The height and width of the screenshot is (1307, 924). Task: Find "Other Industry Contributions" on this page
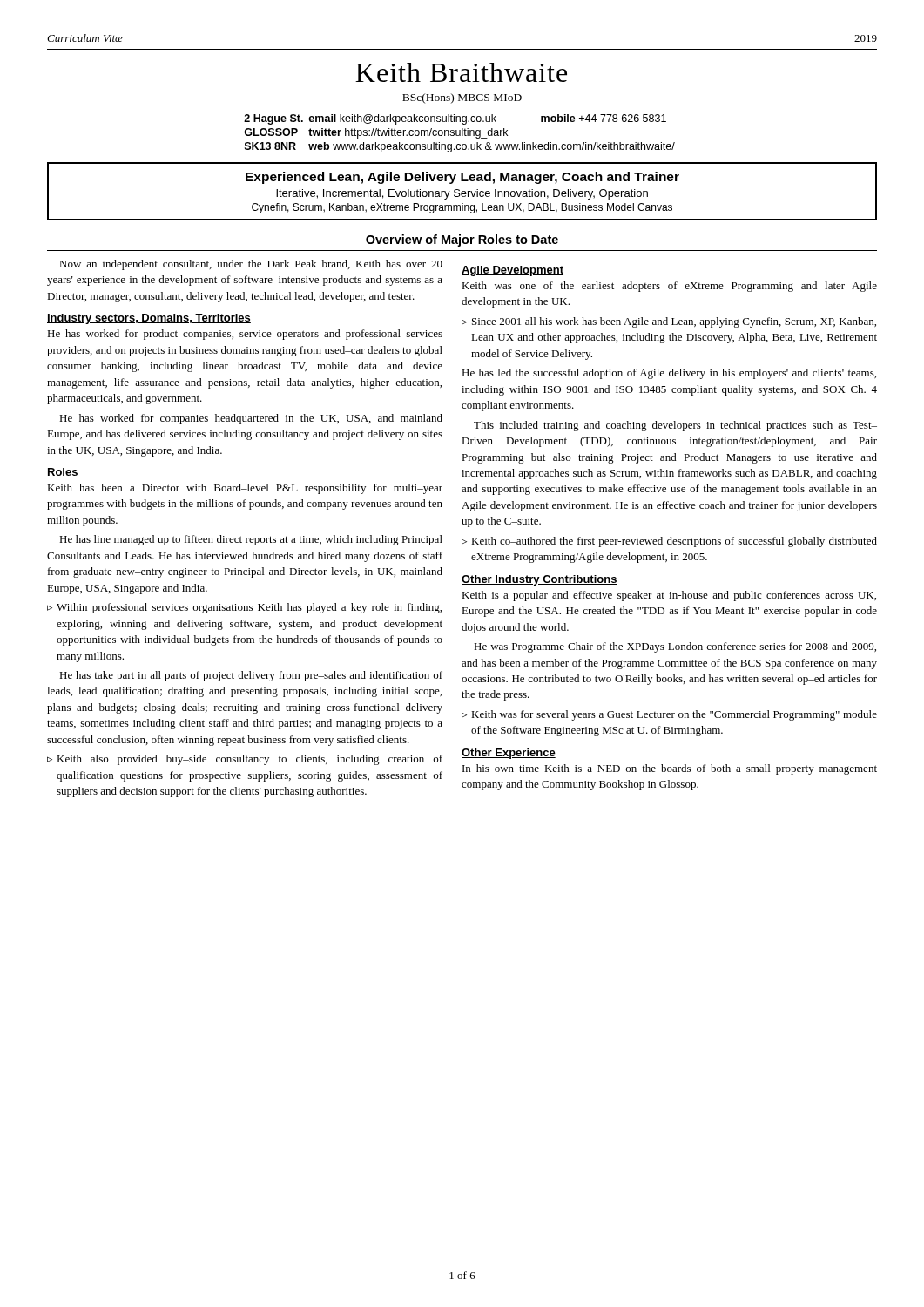(x=539, y=579)
